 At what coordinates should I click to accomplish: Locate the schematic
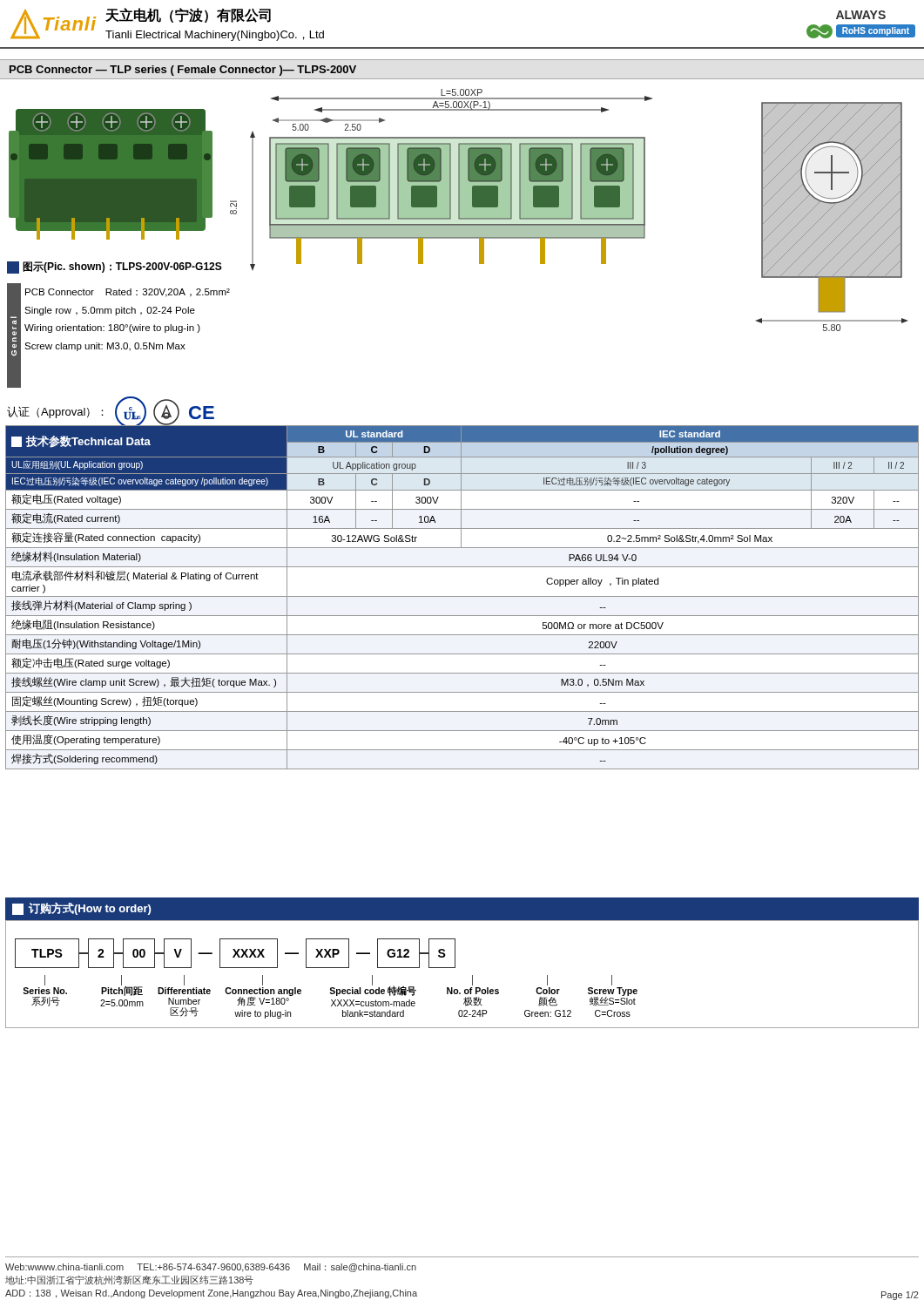tap(462, 974)
